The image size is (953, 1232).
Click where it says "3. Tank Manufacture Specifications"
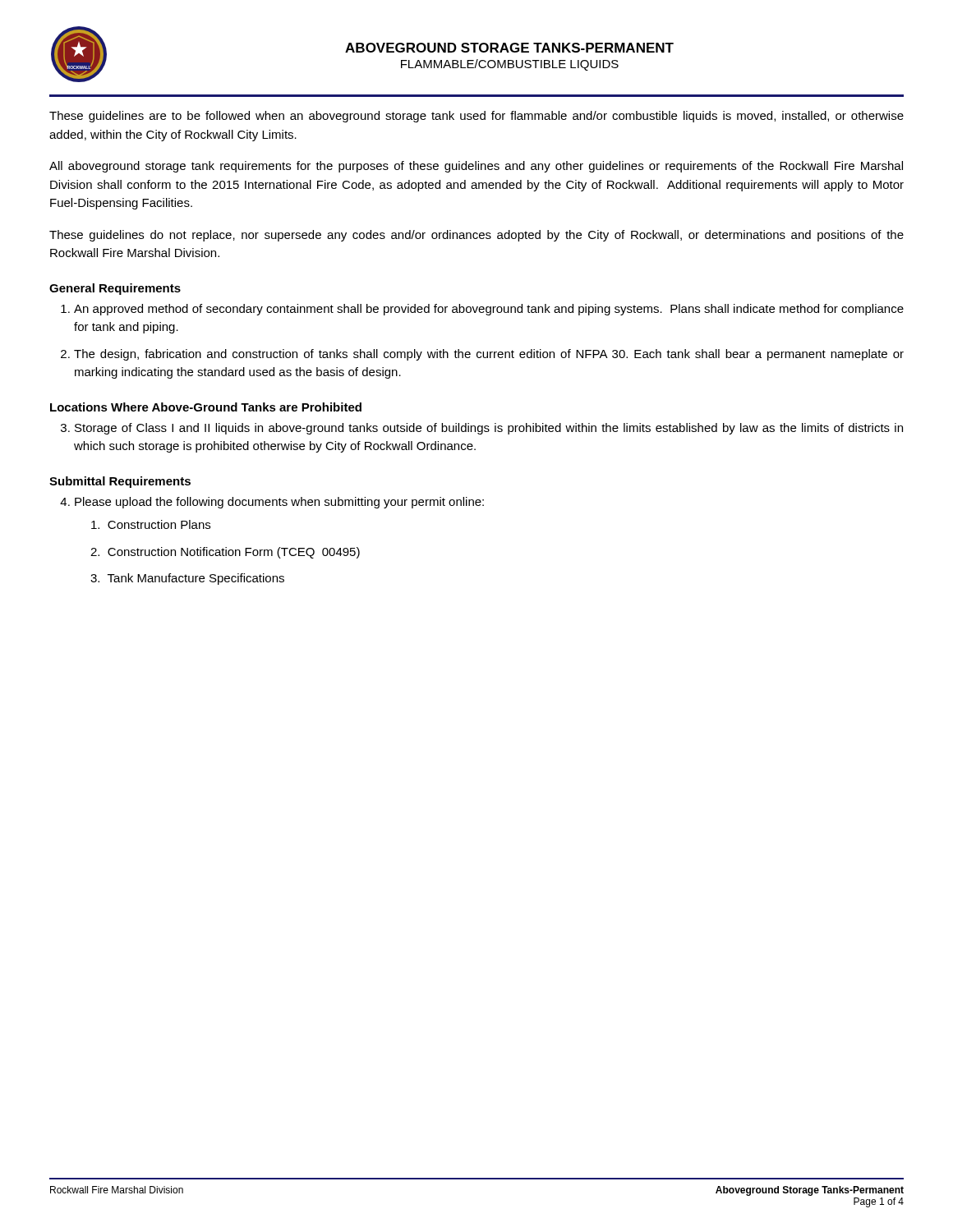pos(188,578)
